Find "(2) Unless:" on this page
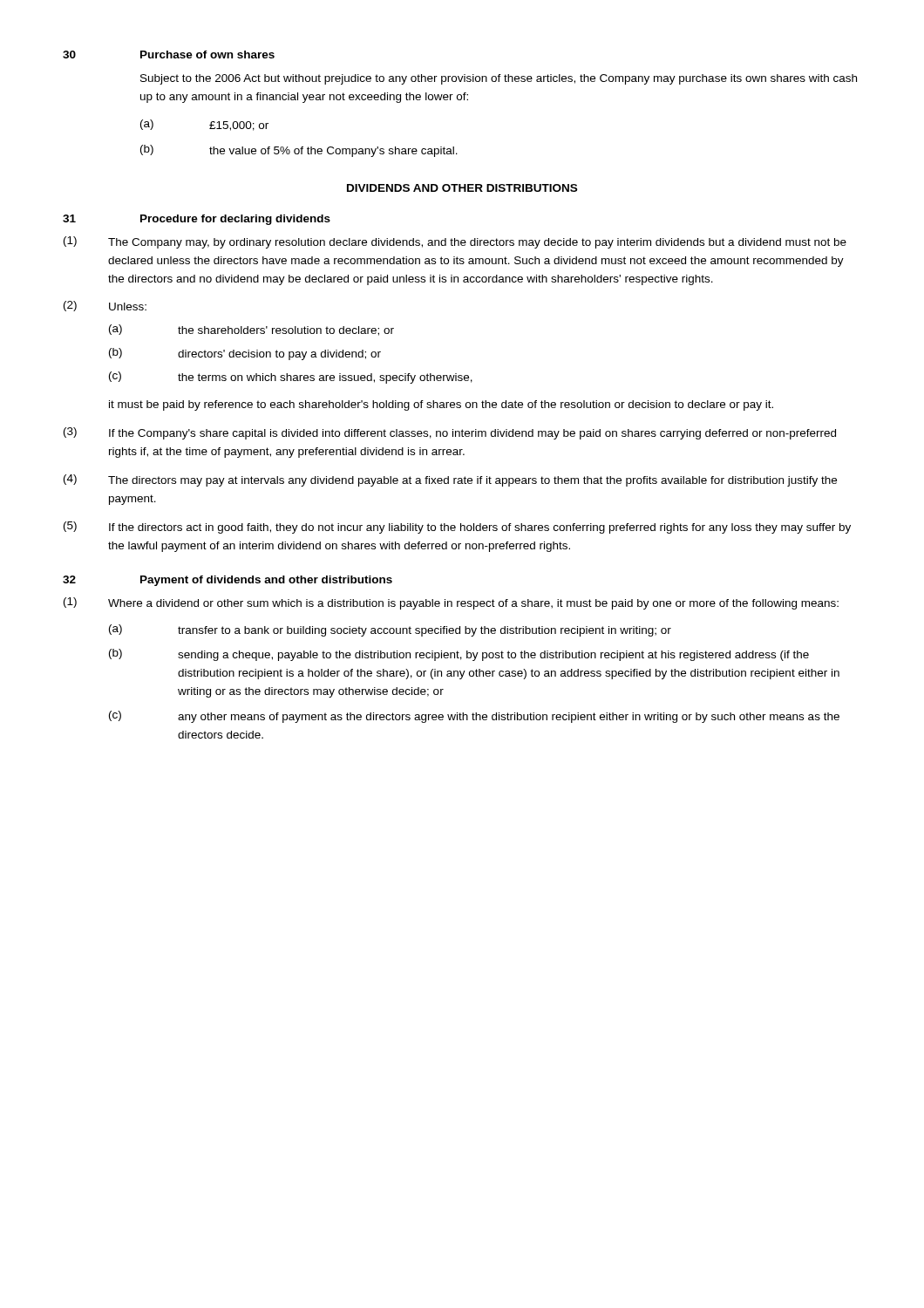This screenshot has width=924, height=1308. [x=105, y=306]
